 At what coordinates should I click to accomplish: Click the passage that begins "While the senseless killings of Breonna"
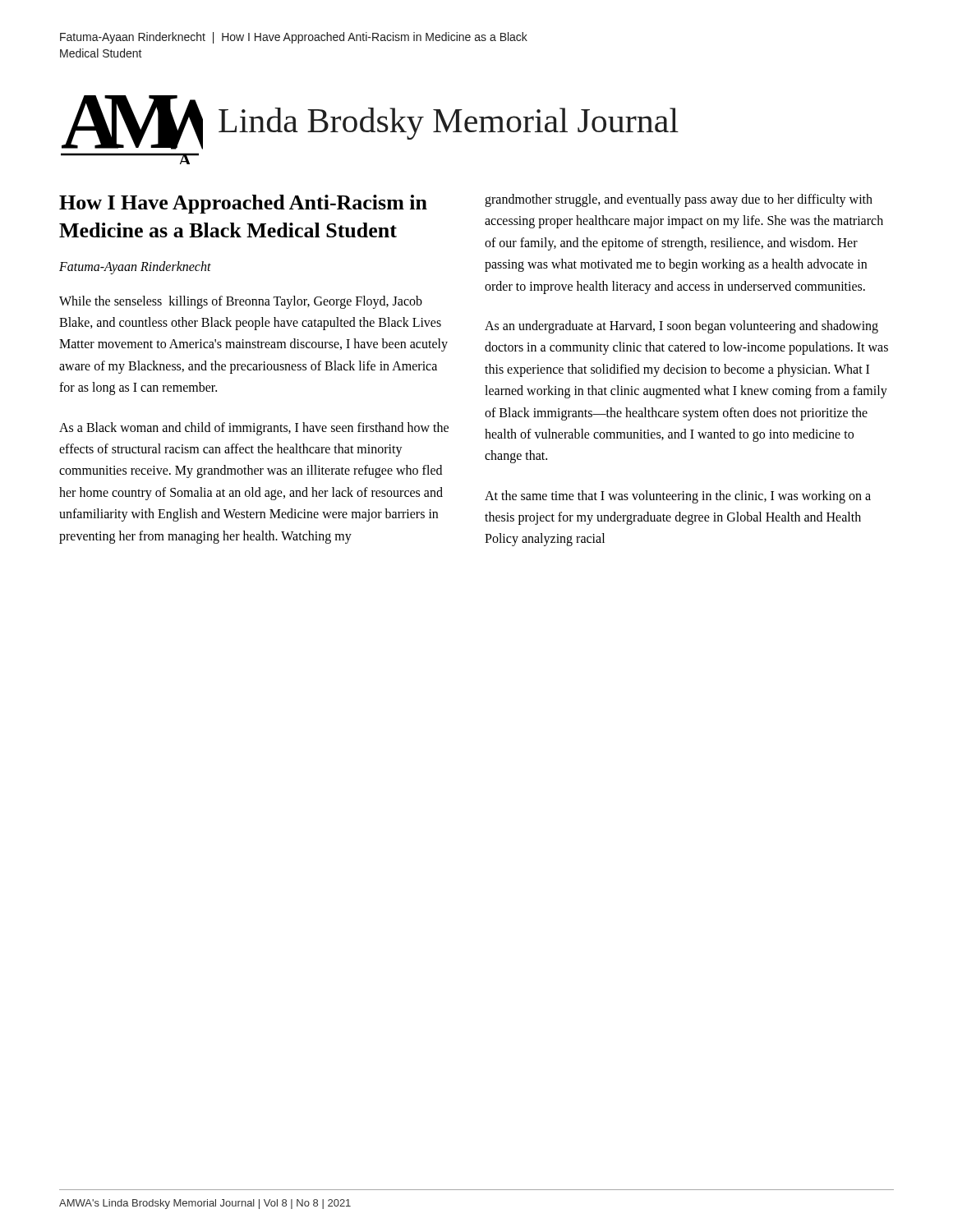pos(253,344)
